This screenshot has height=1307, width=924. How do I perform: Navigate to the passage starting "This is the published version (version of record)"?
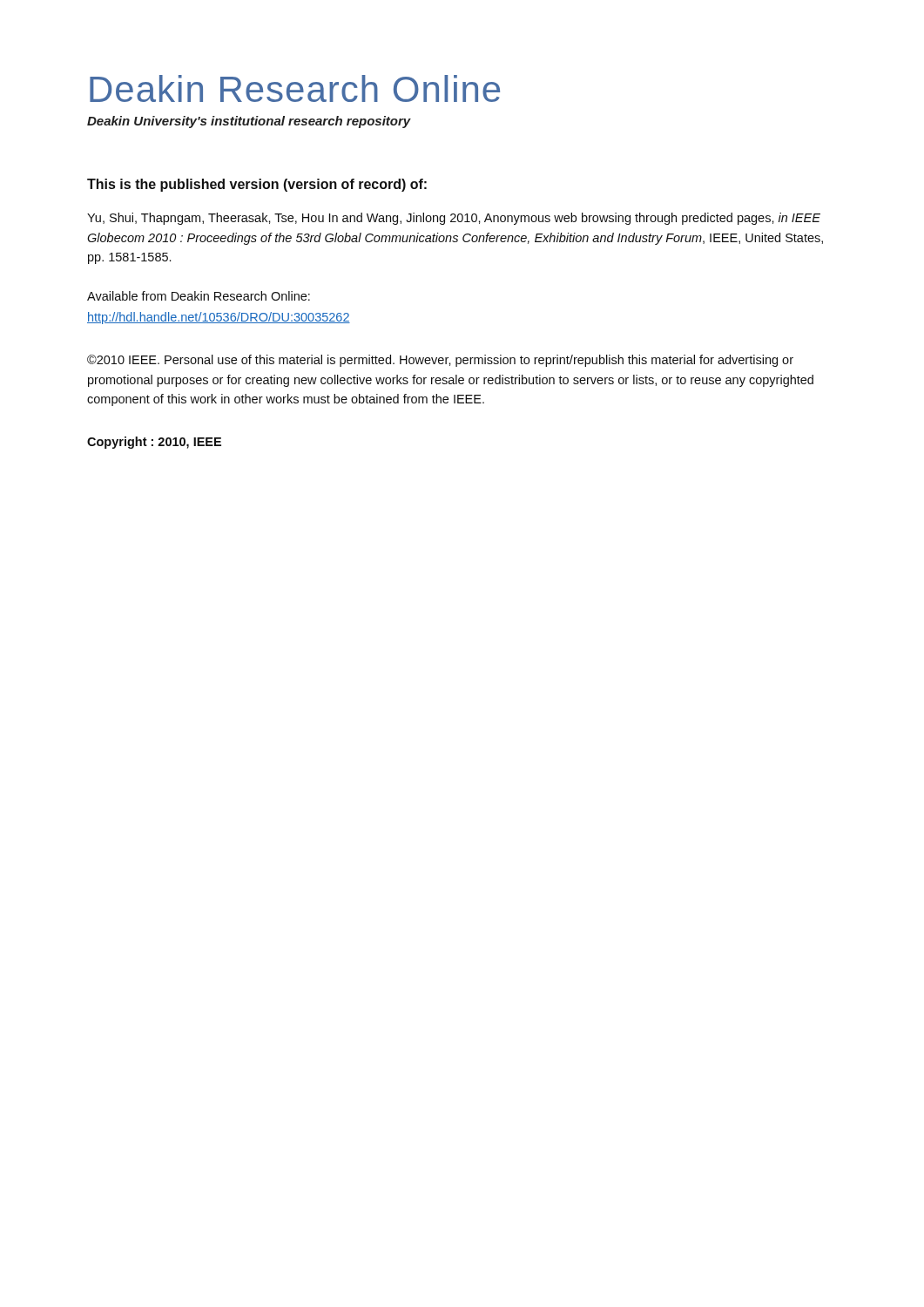[x=257, y=185]
